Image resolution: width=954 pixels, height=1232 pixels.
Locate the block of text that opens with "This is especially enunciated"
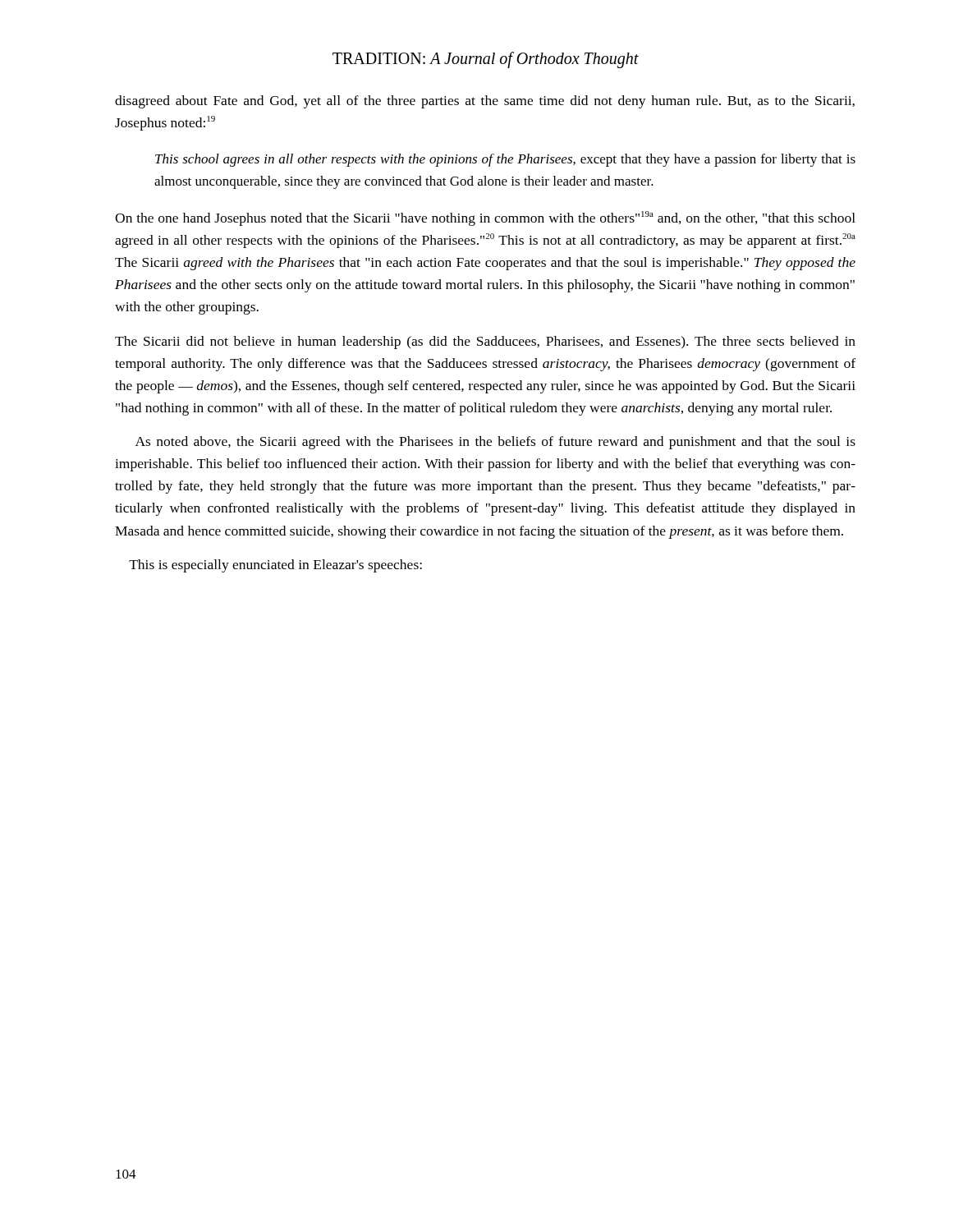275,566
